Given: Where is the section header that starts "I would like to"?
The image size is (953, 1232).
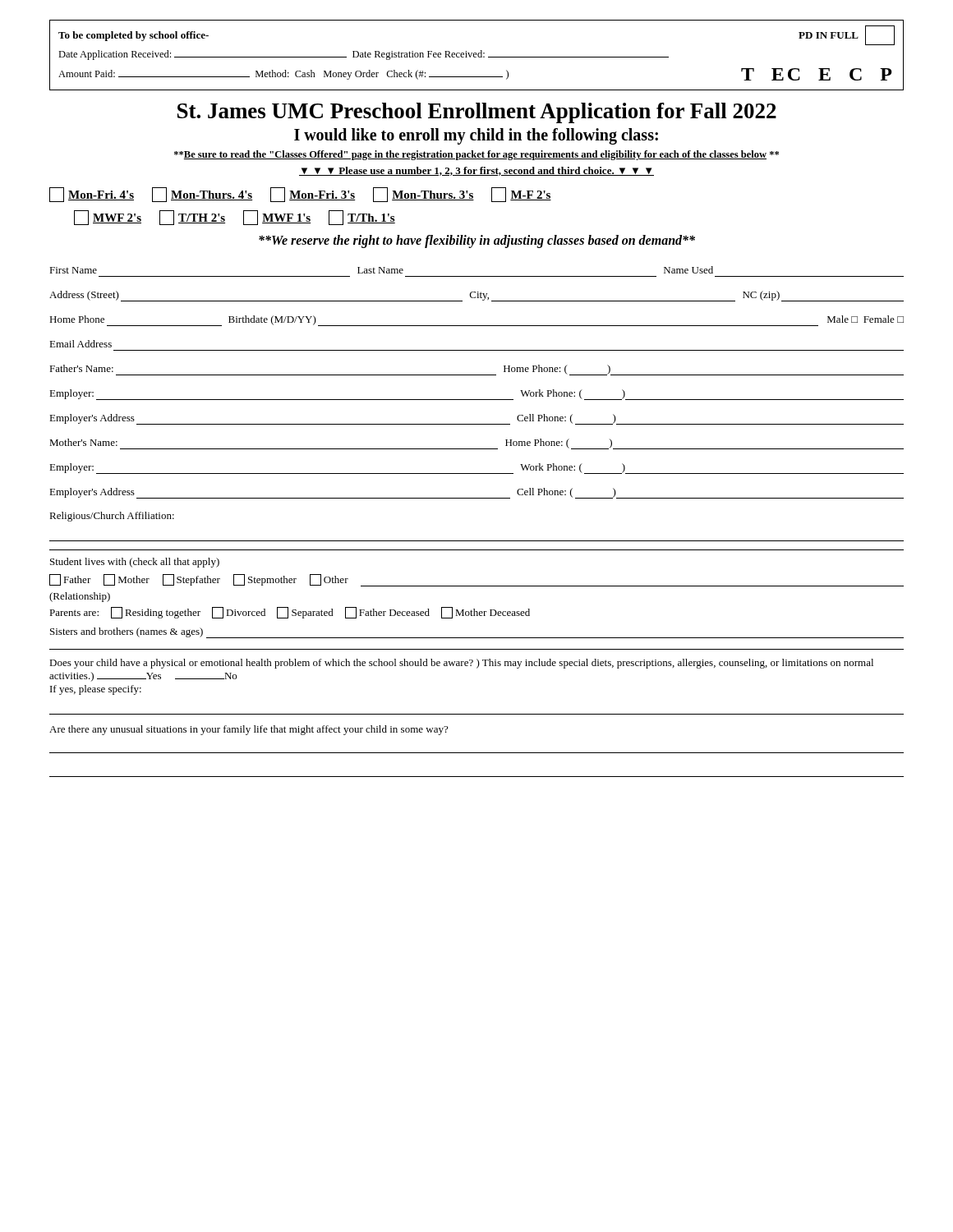Looking at the screenshot, I should [x=476, y=135].
